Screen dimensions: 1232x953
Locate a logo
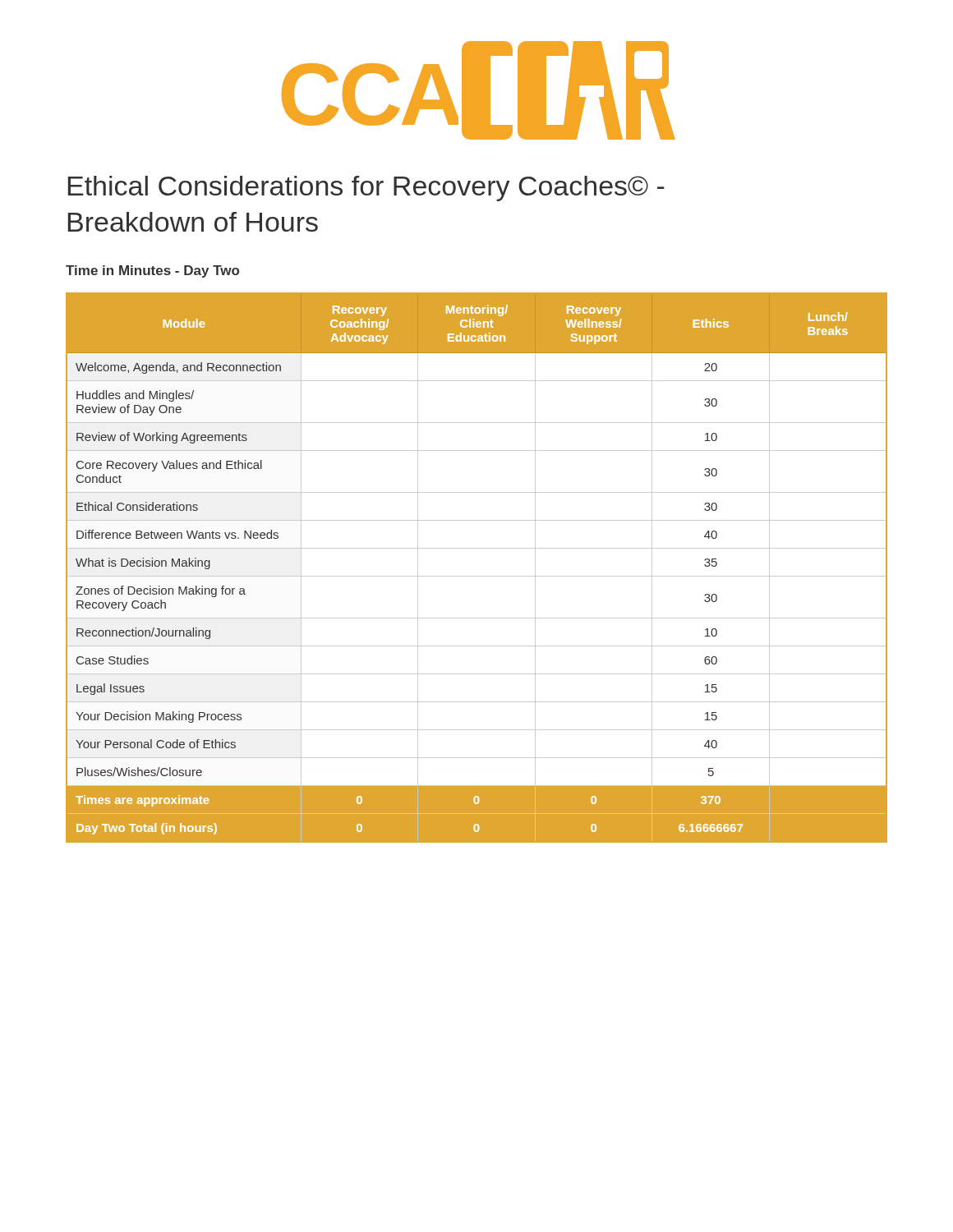[x=476, y=92]
